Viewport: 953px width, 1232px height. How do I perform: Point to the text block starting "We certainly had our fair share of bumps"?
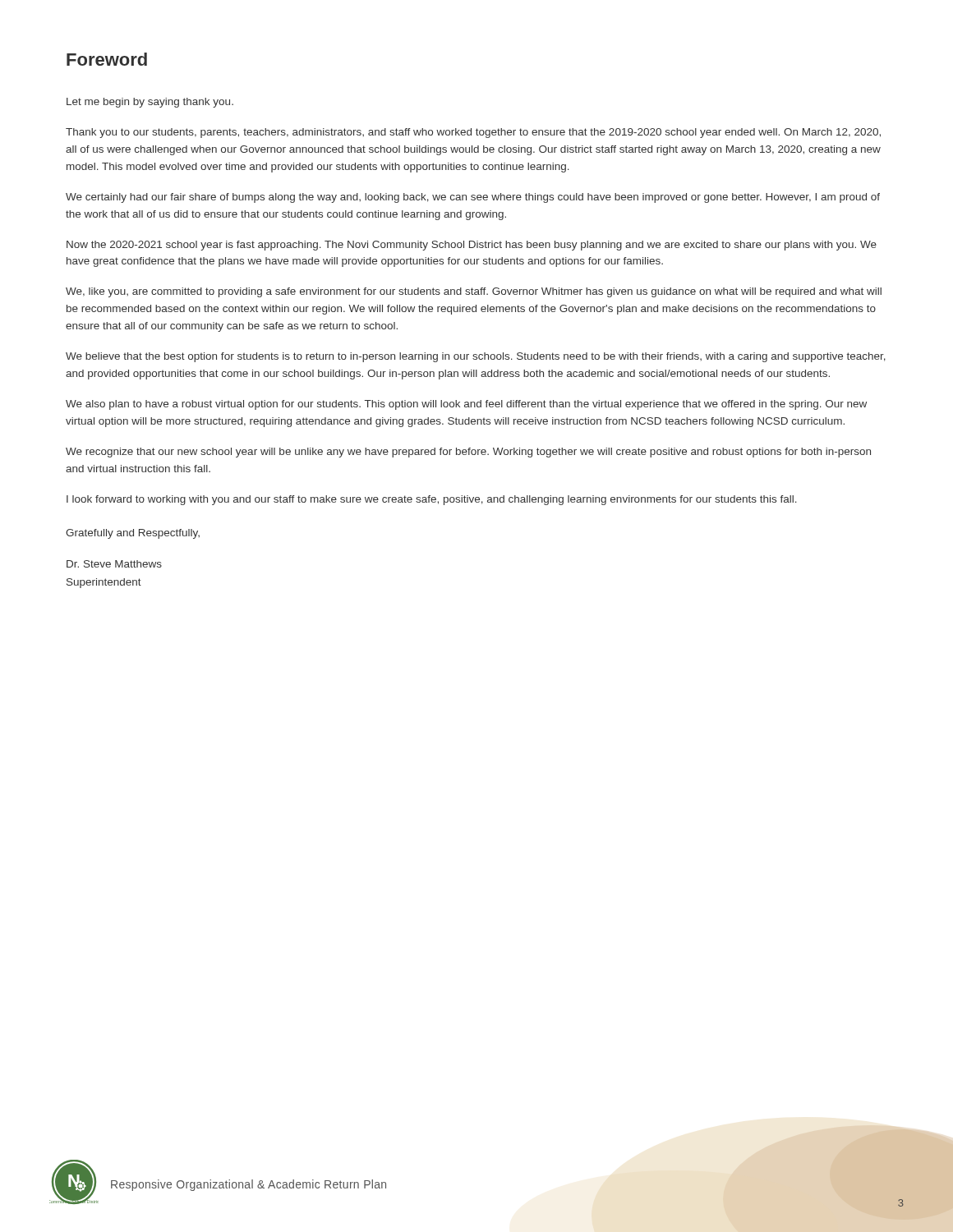tap(473, 205)
